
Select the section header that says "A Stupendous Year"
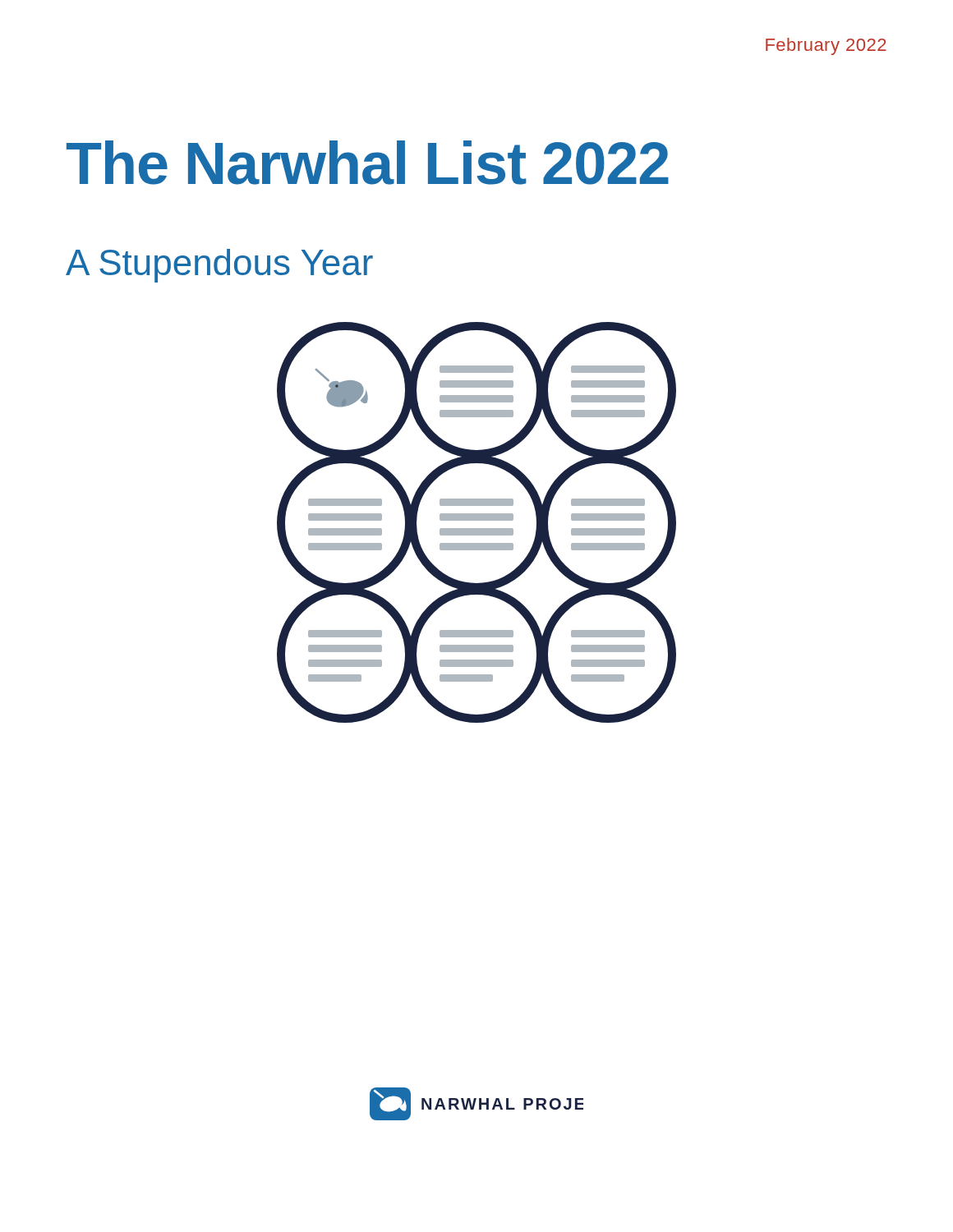220,262
